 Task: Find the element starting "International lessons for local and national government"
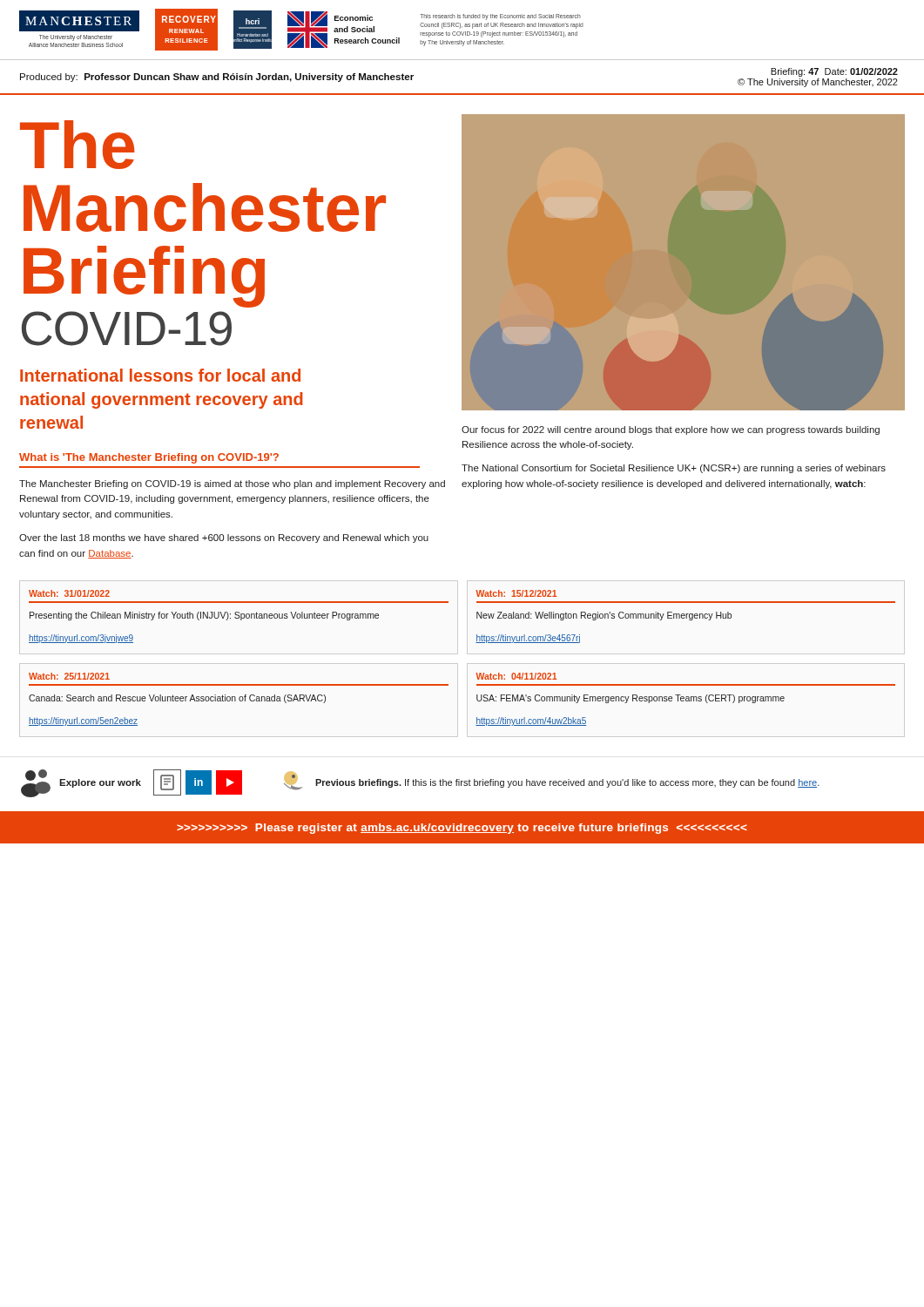pyautogui.click(x=163, y=399)
